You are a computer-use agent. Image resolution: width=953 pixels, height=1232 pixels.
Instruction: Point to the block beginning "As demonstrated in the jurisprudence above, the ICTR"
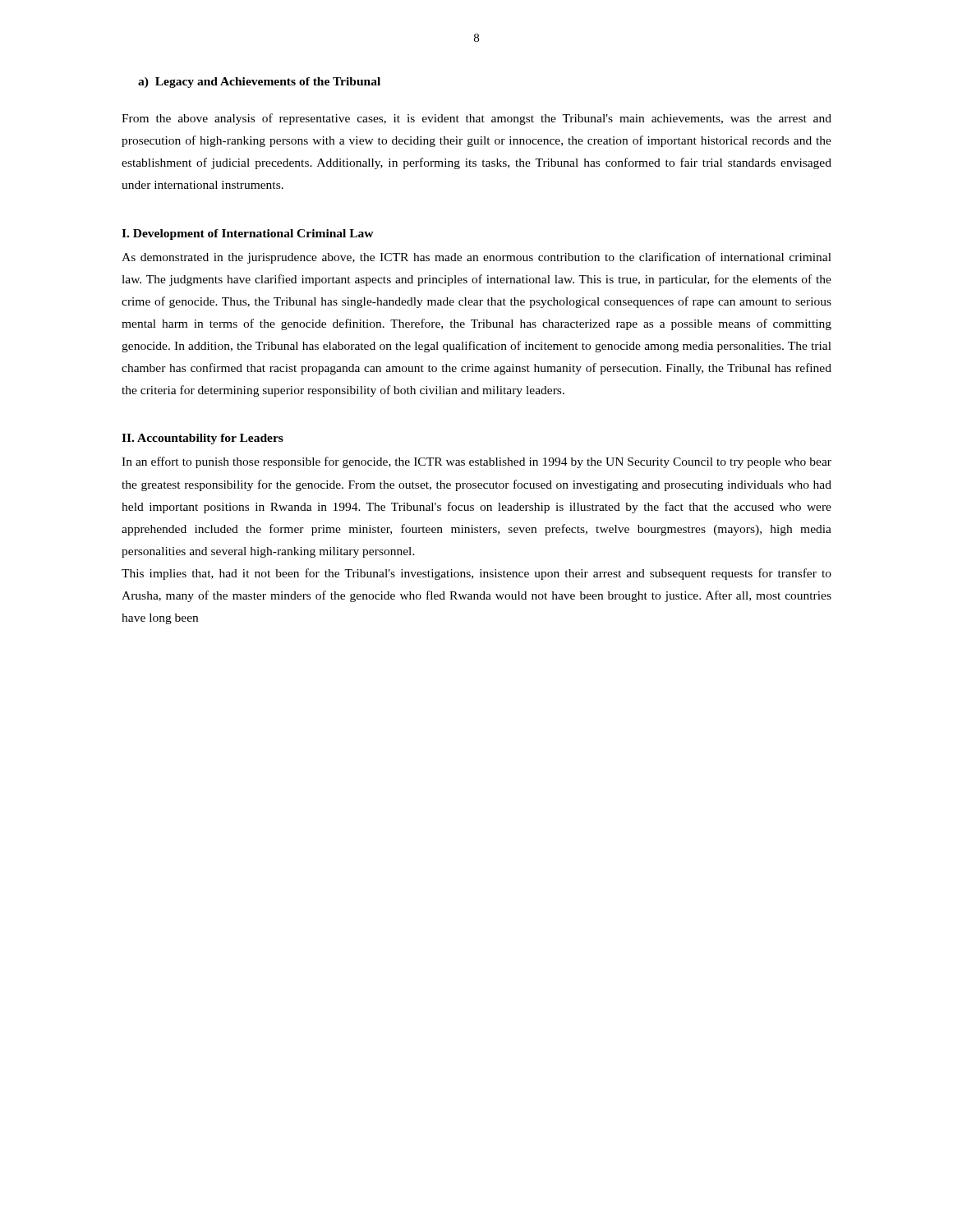[476, 323]
